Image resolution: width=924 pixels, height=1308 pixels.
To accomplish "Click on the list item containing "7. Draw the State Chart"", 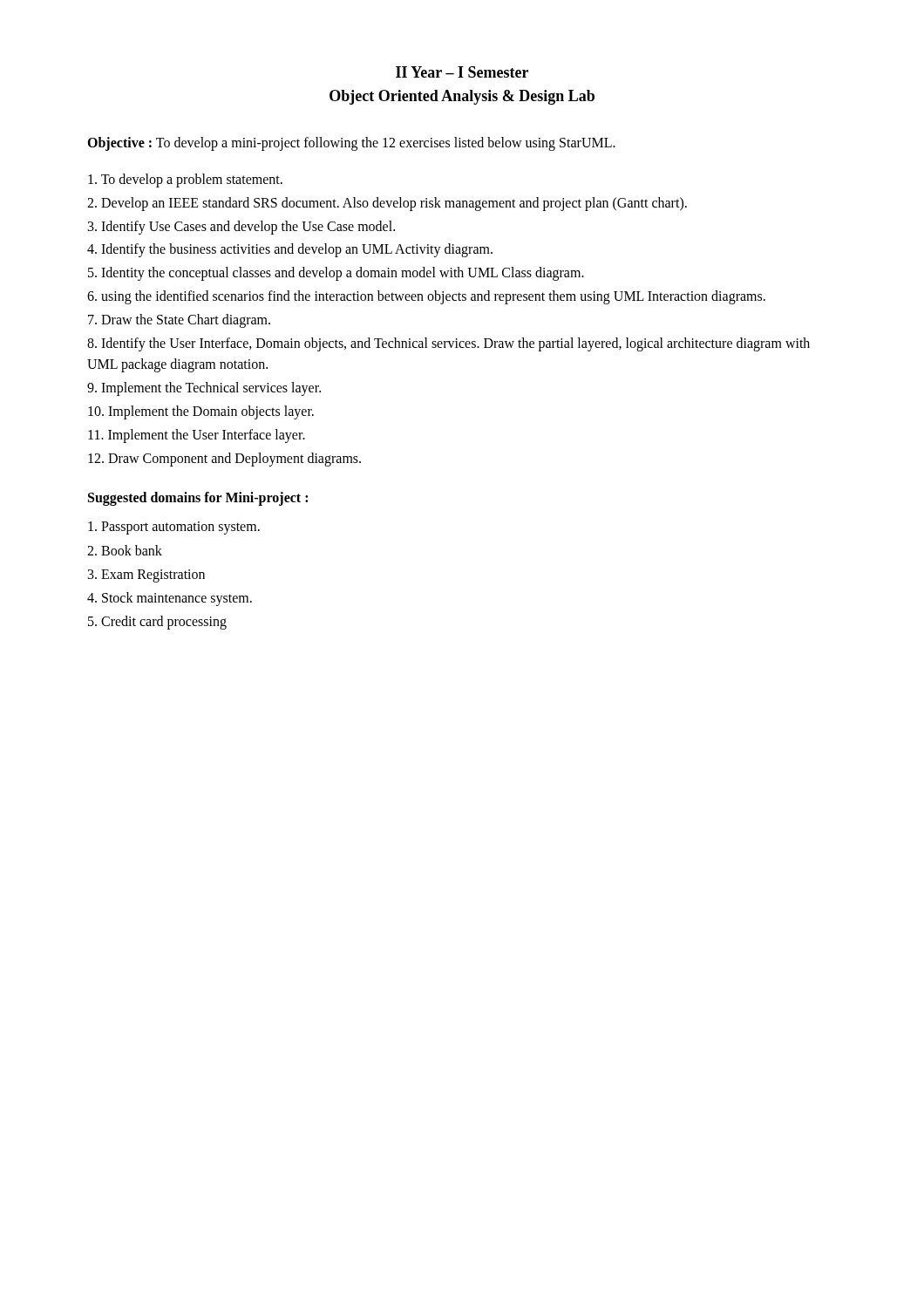I will 179,319.
